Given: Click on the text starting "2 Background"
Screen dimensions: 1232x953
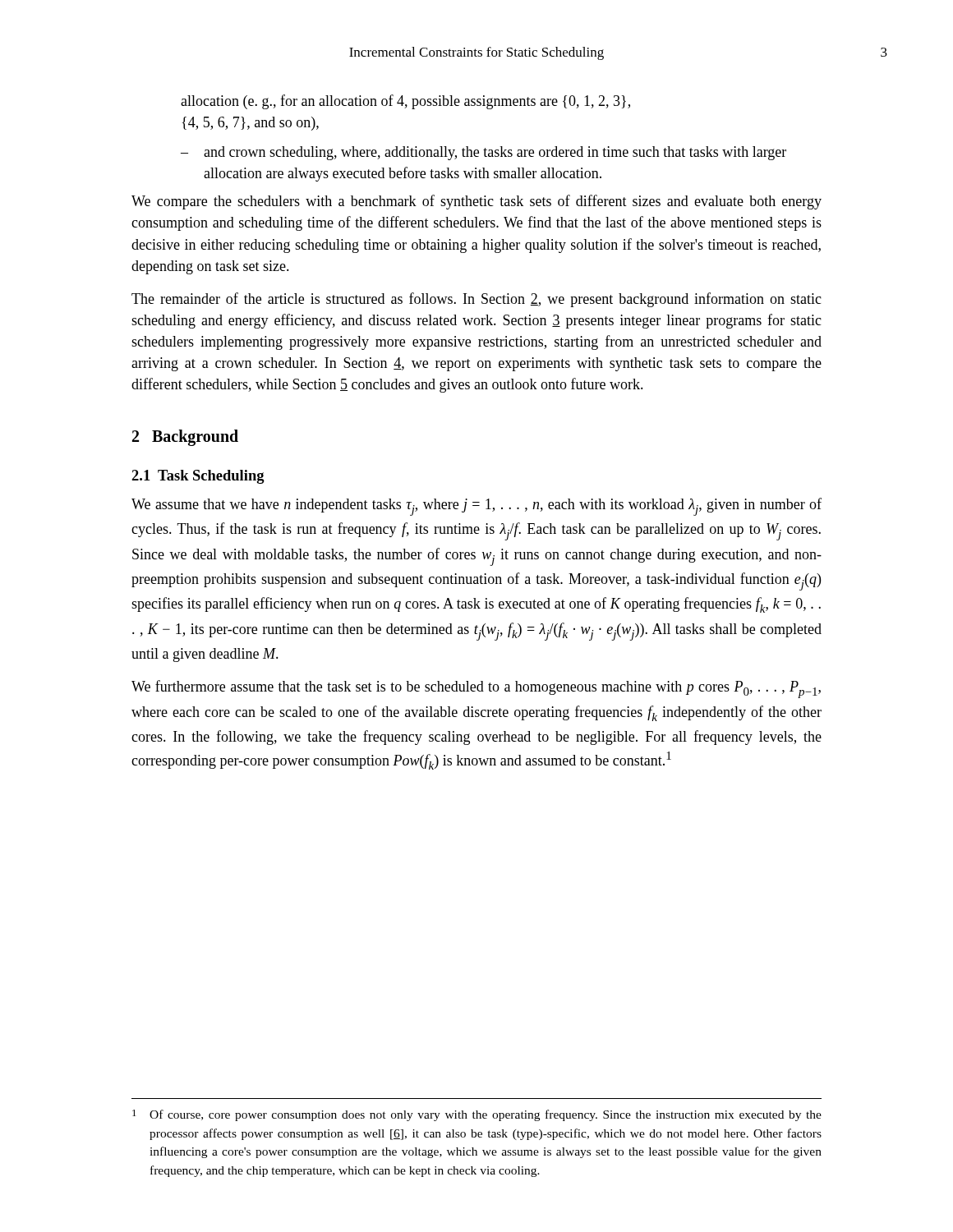Looking at the screenshot, I should [185, 436].
